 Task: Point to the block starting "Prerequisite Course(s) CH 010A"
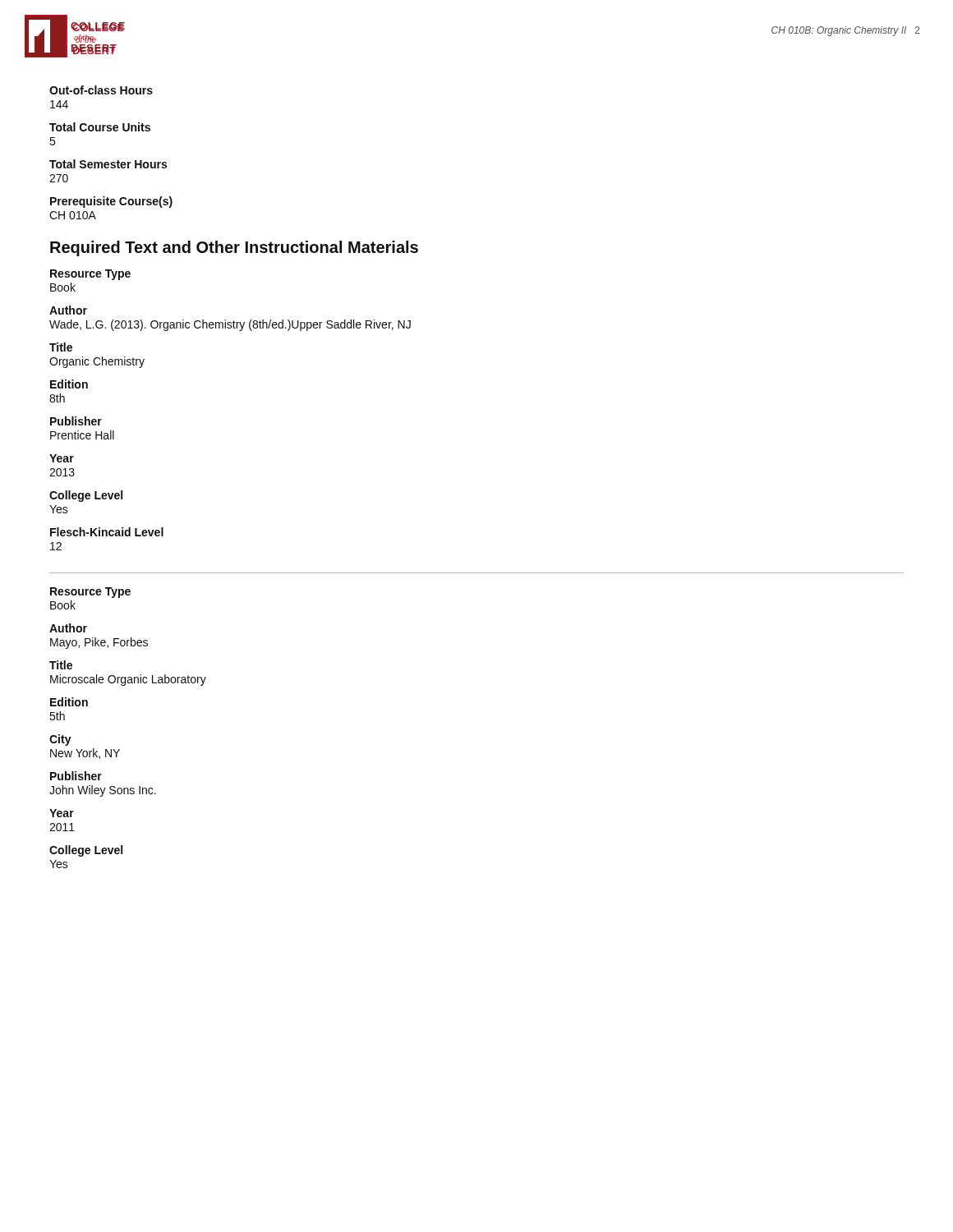(111, 202)
